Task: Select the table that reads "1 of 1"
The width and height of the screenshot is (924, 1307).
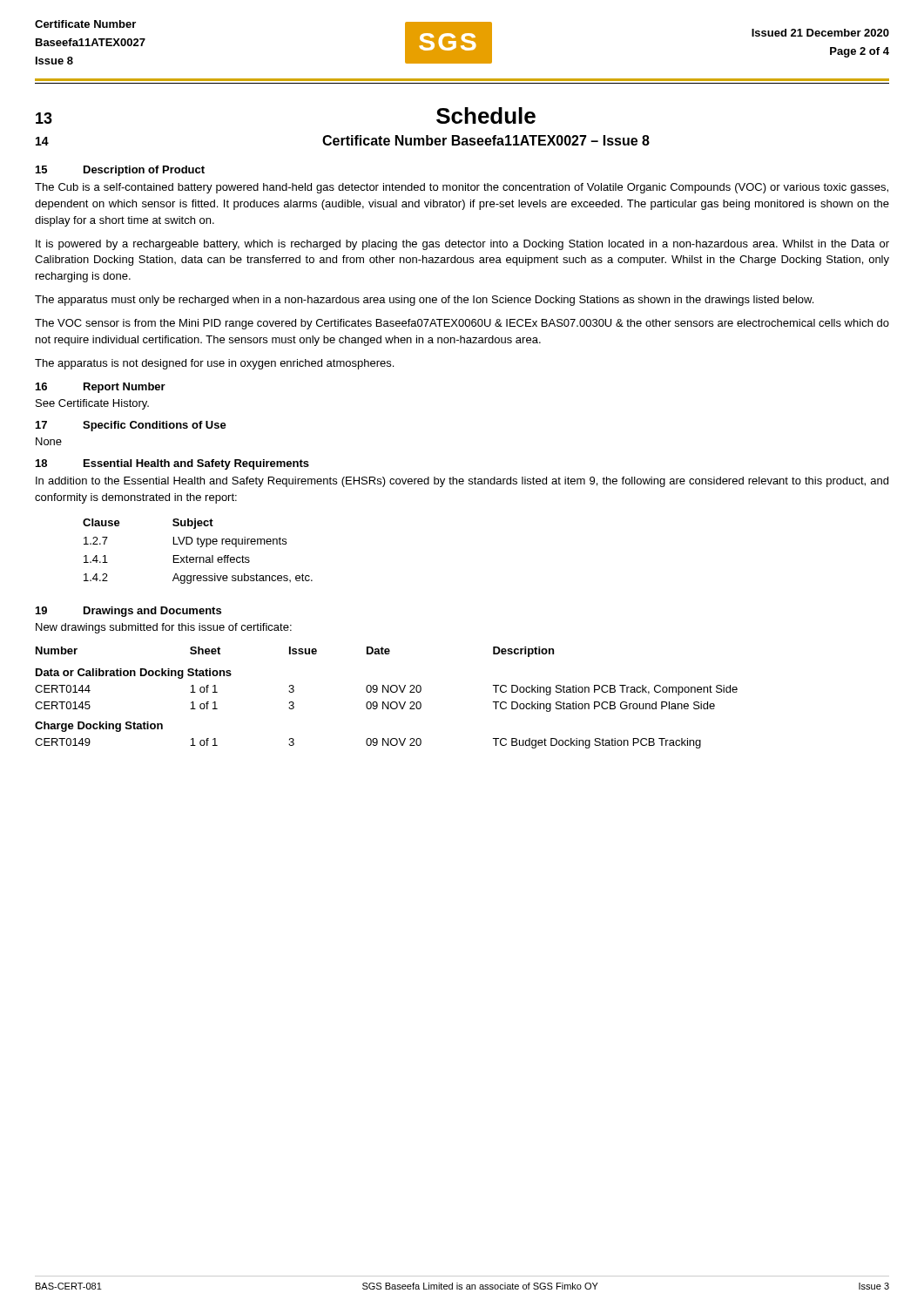Action: [x=462, y=695]
